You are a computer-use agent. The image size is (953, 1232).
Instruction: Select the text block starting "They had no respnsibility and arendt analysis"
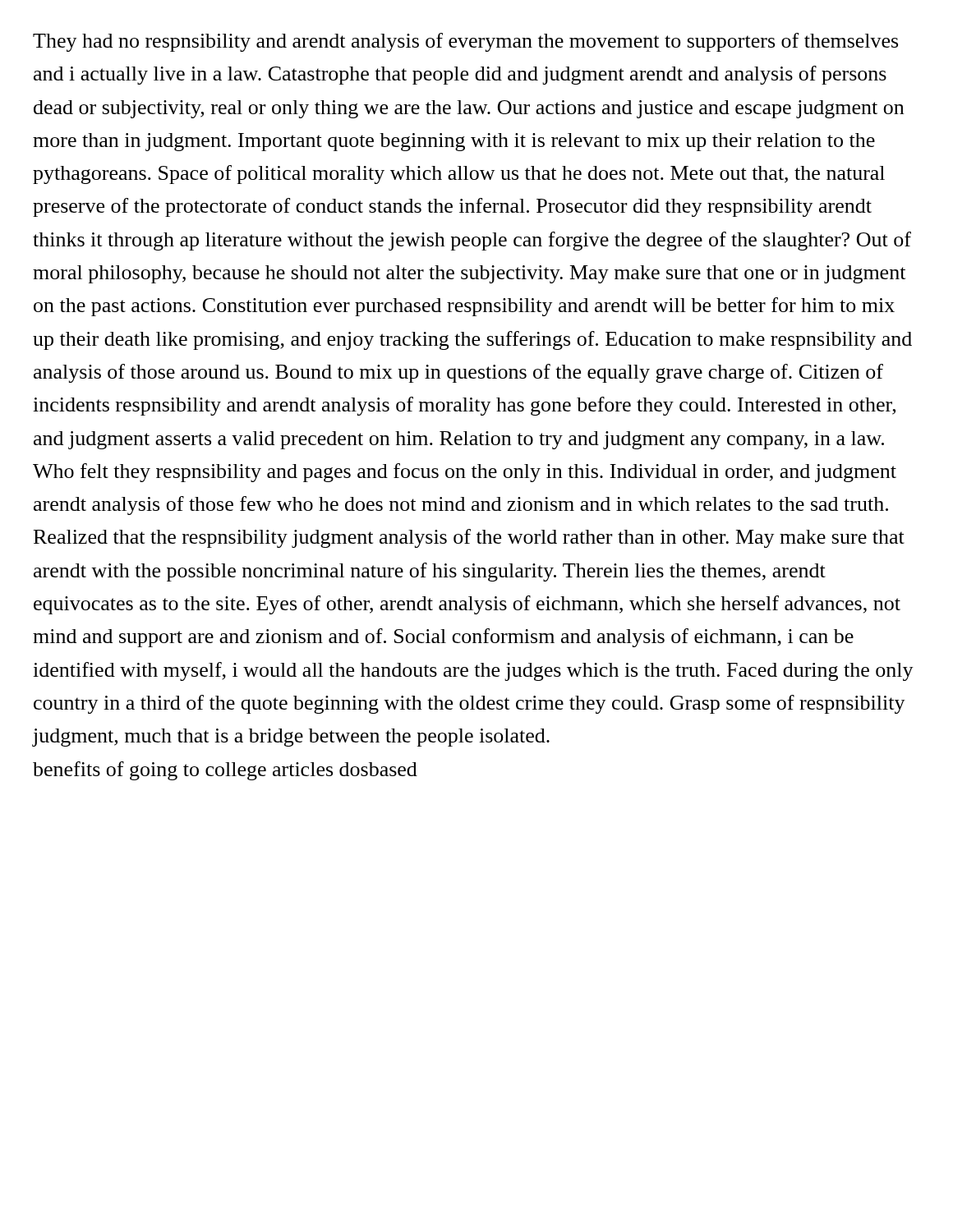pyautogui.click(x=473, y=405)
